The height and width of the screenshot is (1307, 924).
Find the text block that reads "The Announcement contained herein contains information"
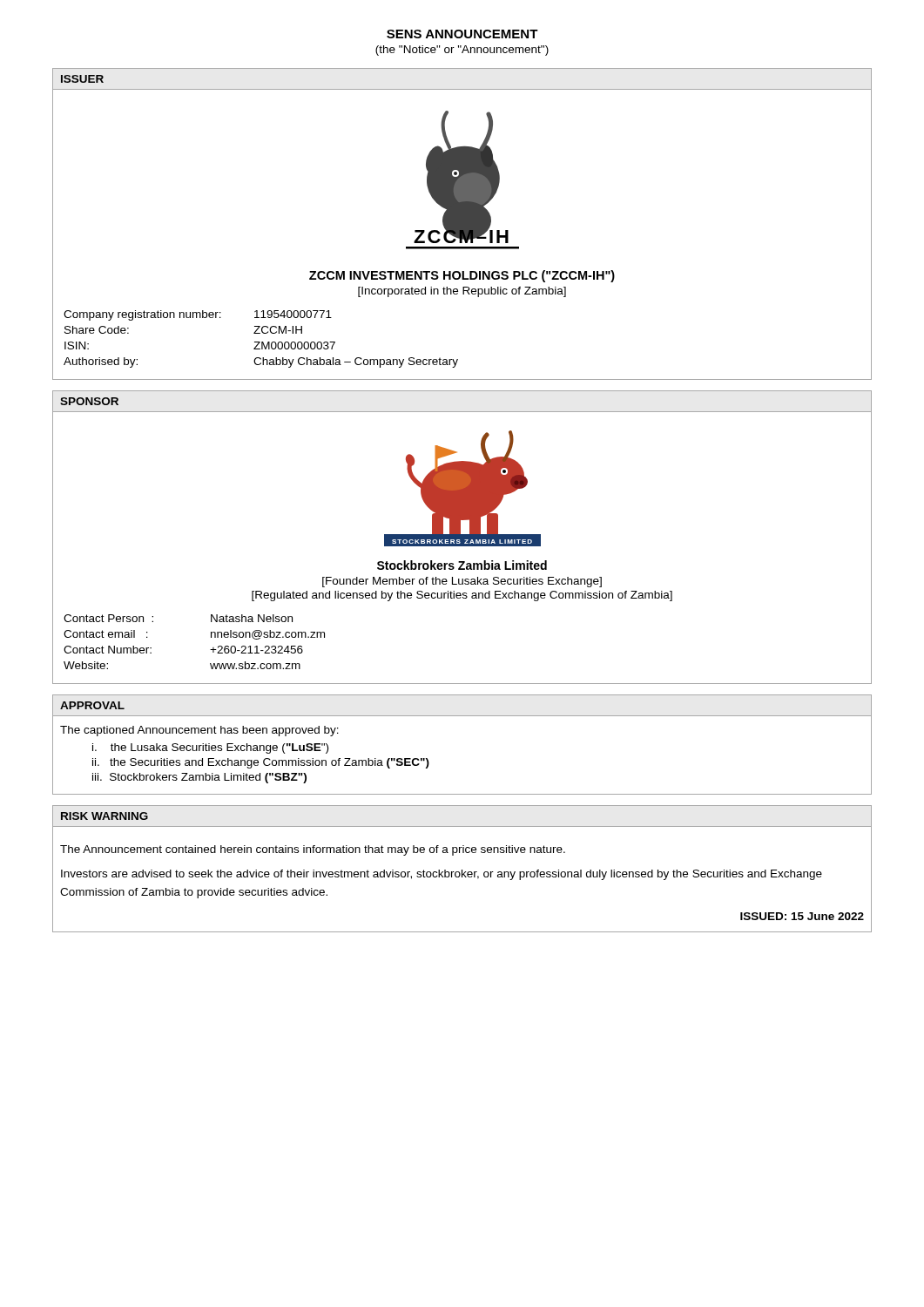[x=313, y=849]
